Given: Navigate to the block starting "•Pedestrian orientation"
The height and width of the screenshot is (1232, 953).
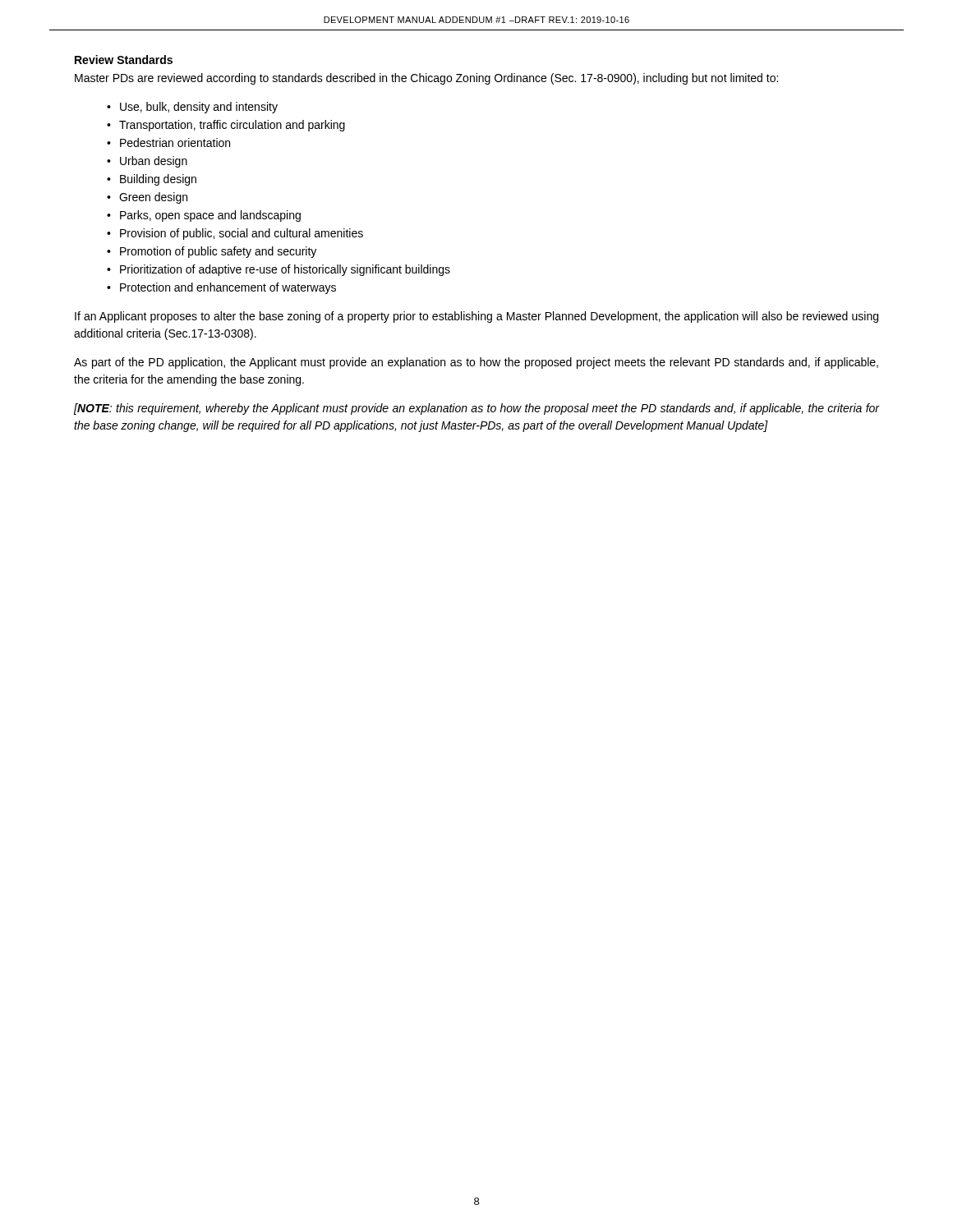Looking at the screenshot, I should (x=169, y=143).
